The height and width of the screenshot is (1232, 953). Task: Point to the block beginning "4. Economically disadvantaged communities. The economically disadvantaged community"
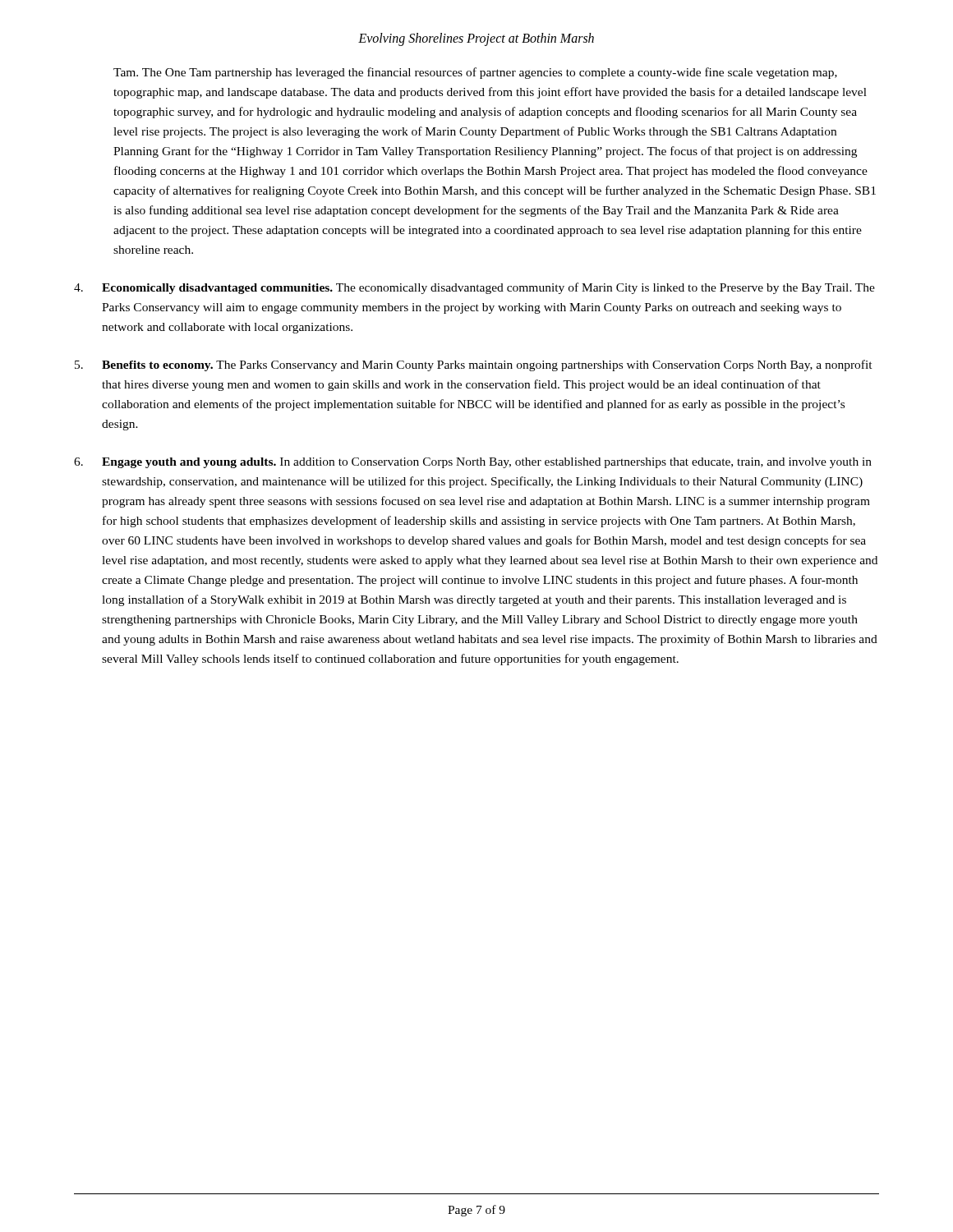point(476,307)
